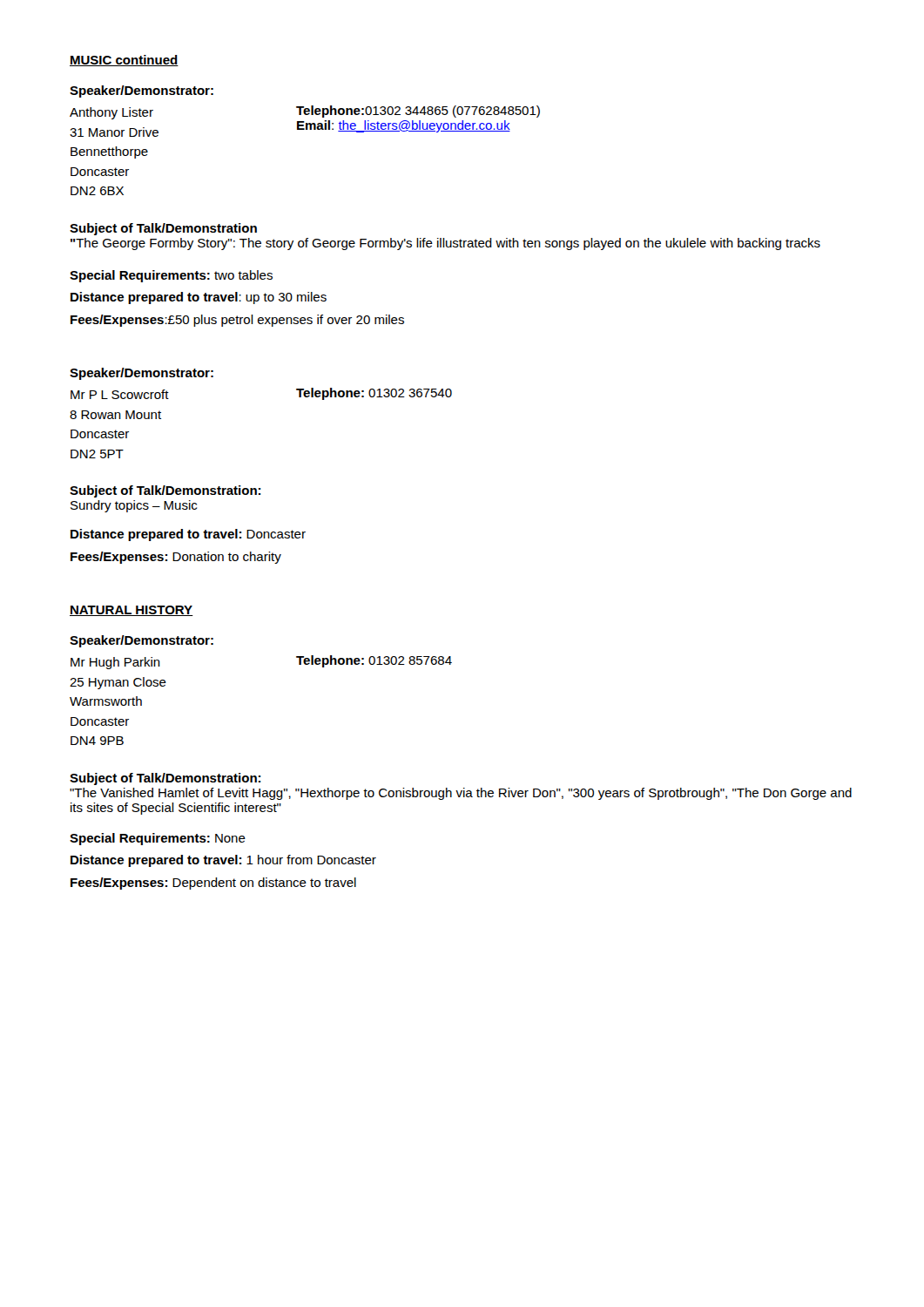This screenshot has width=924, height=1307.
Task: Click where it says "MUSIC continued"
Action: point(124,60)
